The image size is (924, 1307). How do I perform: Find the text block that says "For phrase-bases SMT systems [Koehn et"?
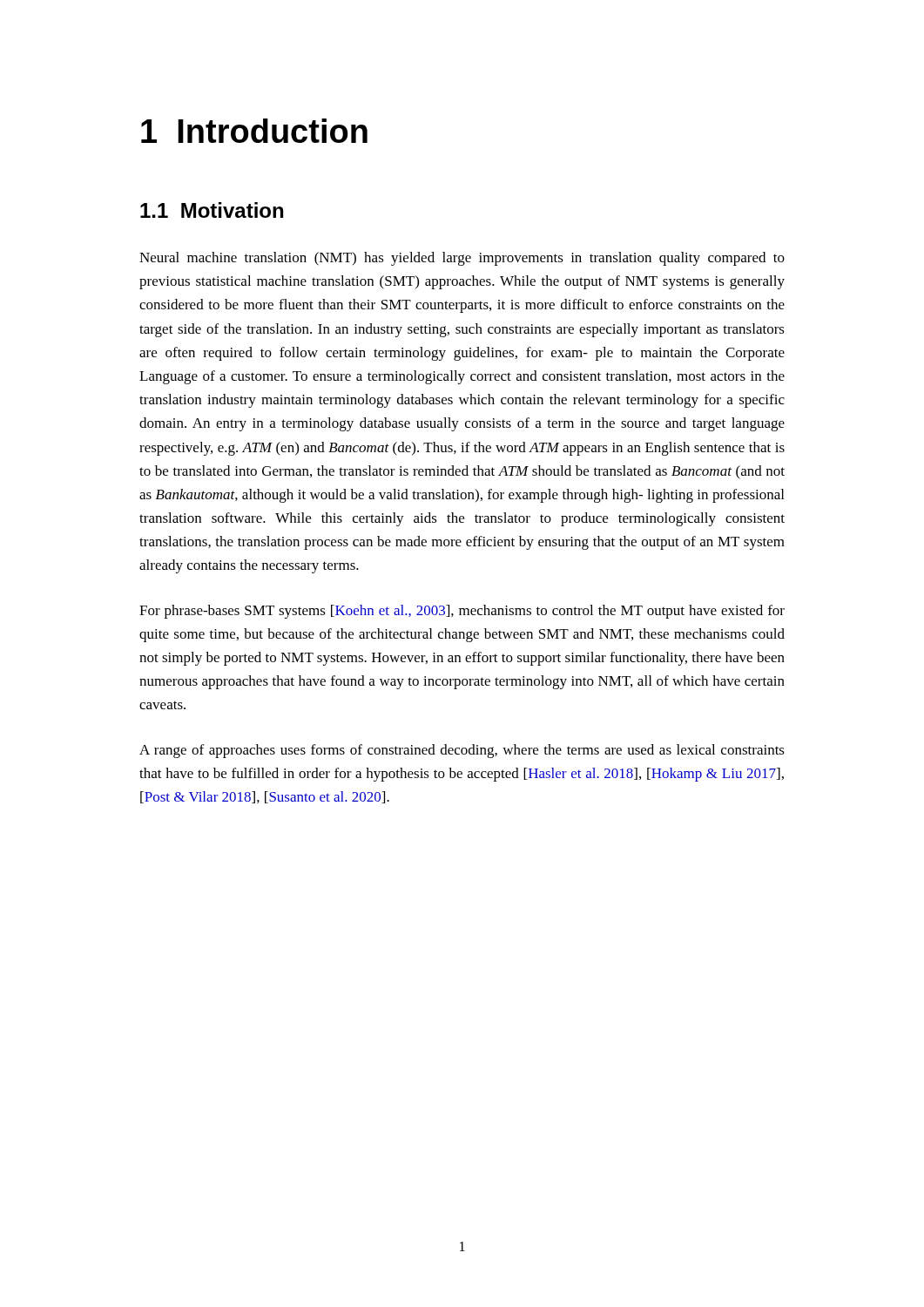pos(462,657)
